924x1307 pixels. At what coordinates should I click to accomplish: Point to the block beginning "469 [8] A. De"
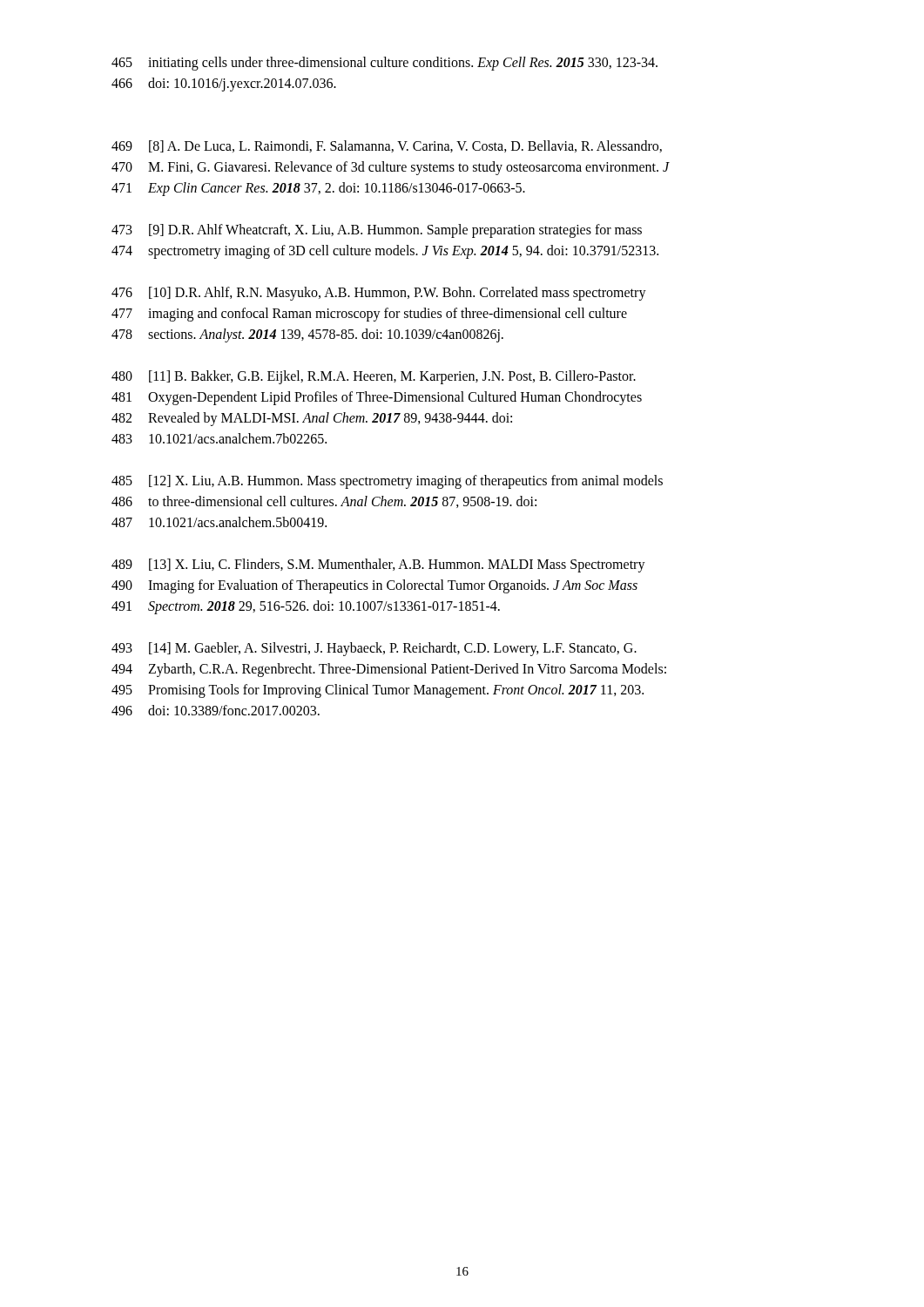click(x=471, y=167)
